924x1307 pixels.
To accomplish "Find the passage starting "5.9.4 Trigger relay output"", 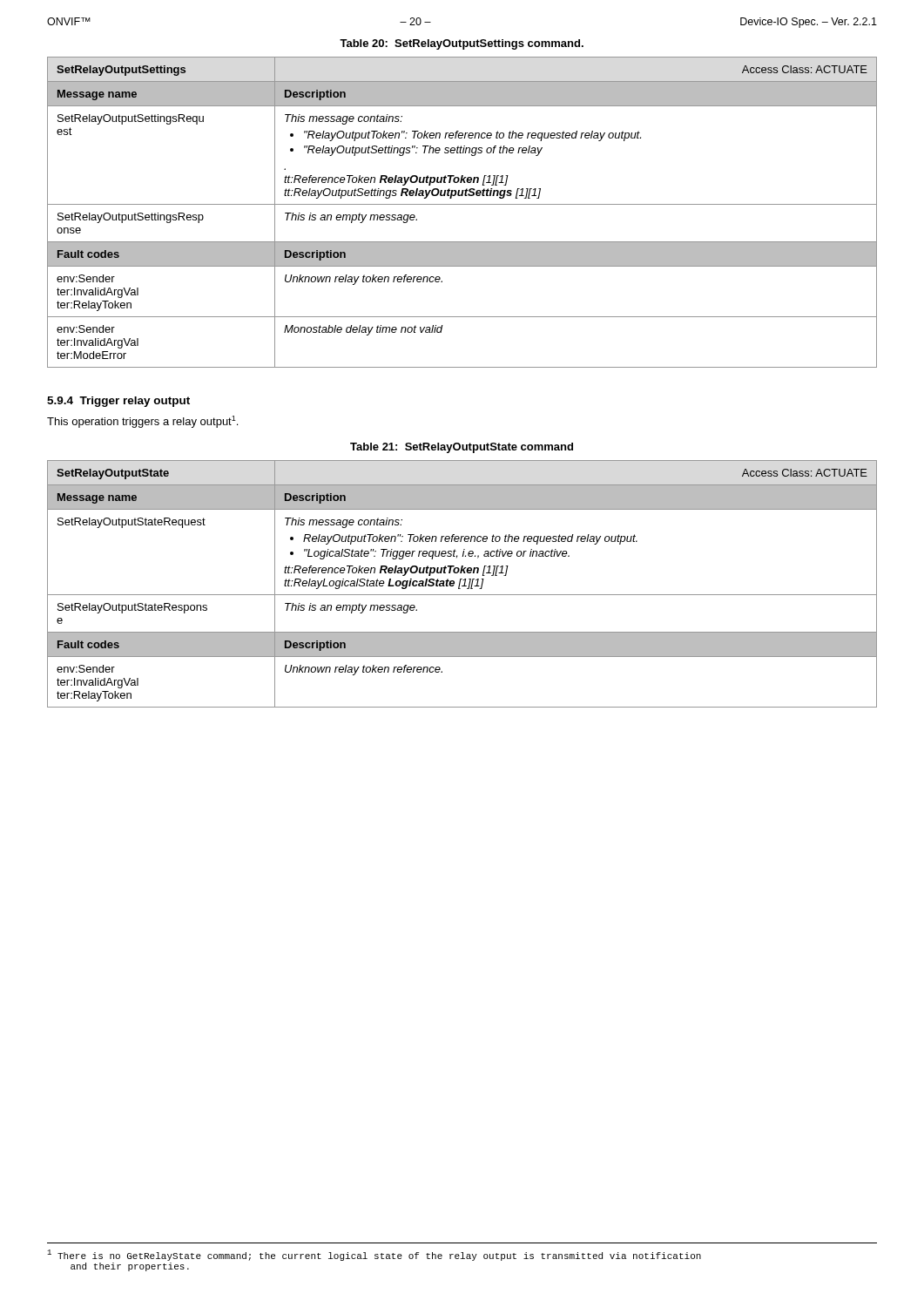I will 119,400.
